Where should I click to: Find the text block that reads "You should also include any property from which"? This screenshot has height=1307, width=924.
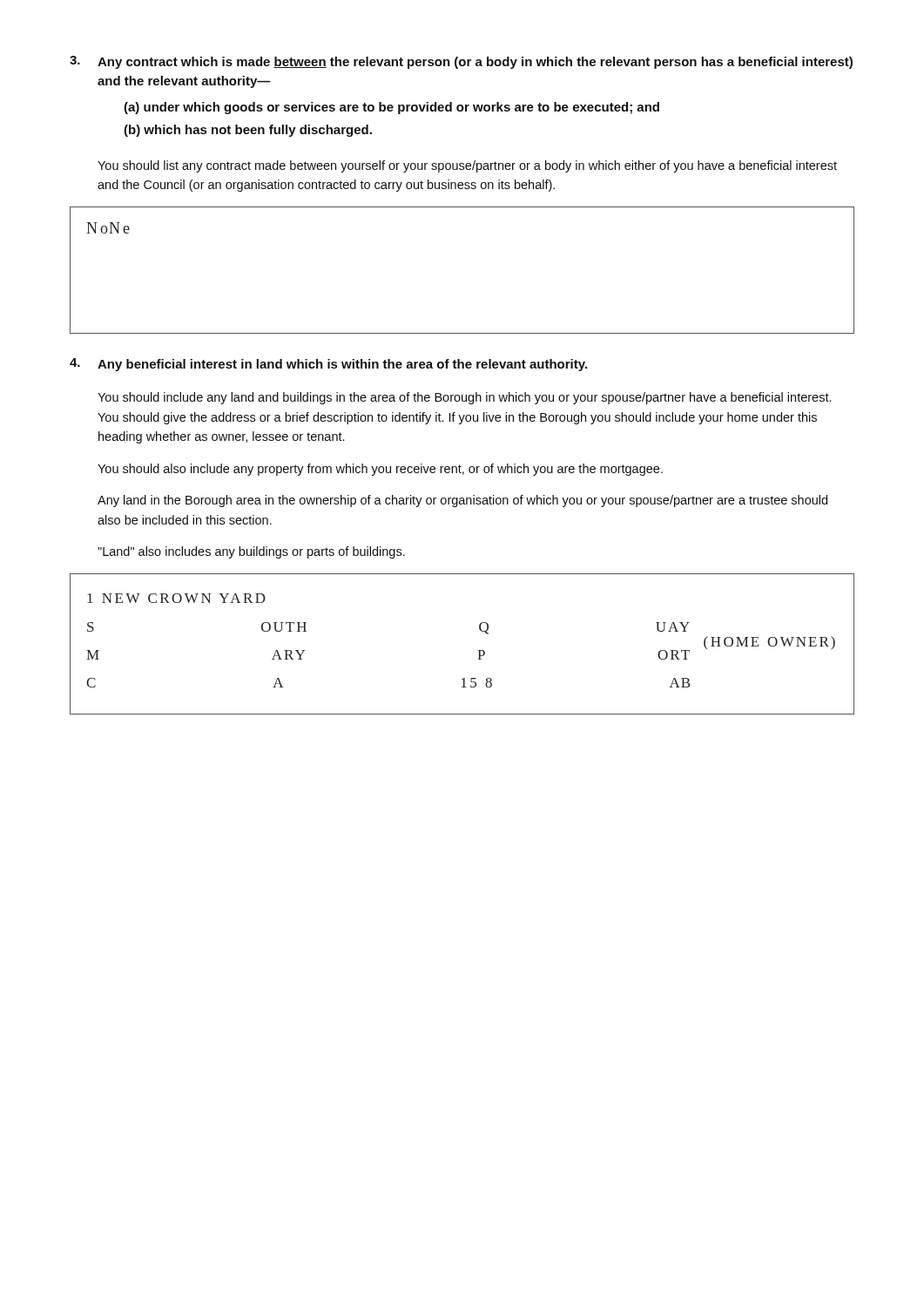tap(381, 468)
